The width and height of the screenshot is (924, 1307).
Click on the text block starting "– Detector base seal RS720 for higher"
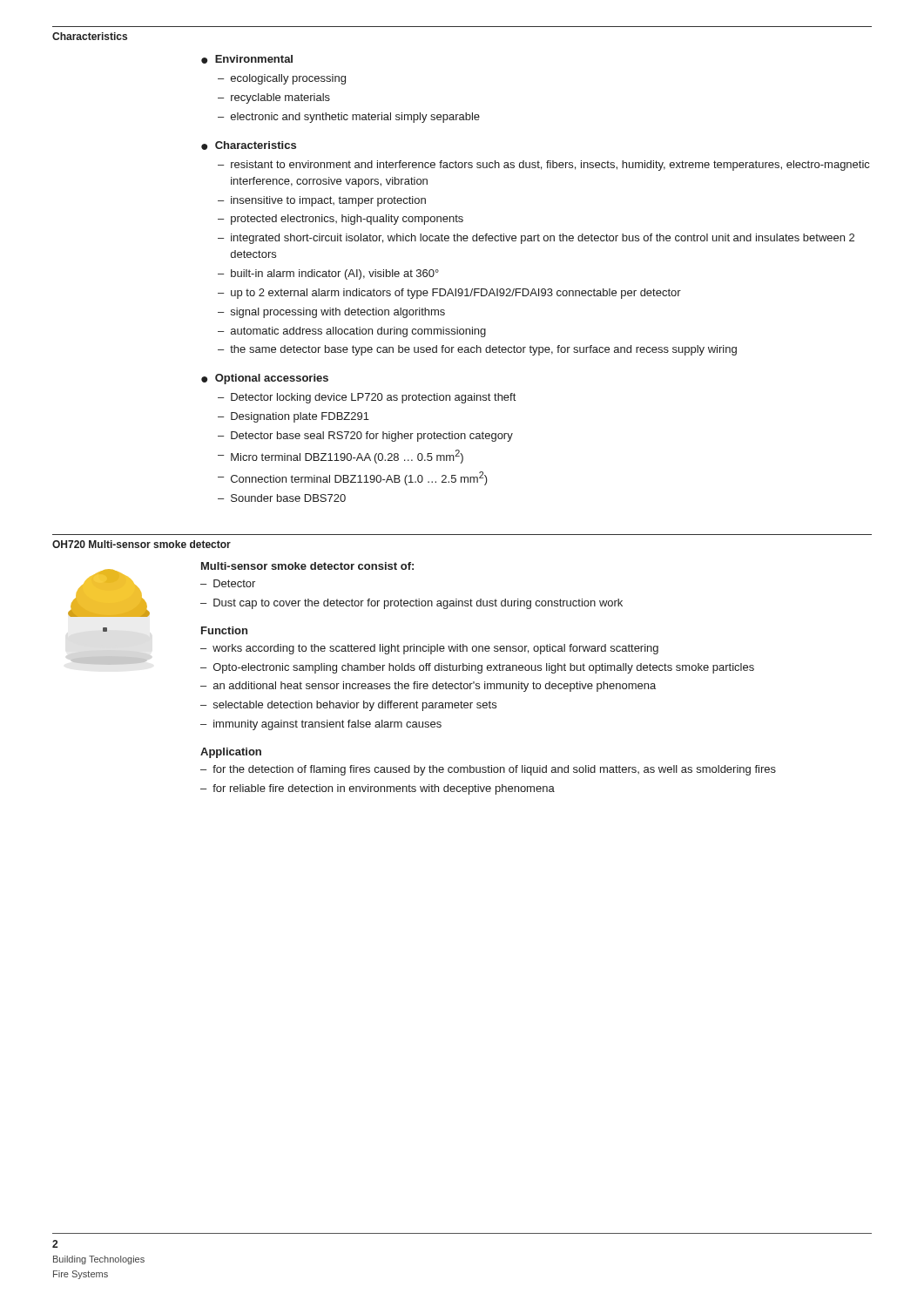tap(365, 437)
